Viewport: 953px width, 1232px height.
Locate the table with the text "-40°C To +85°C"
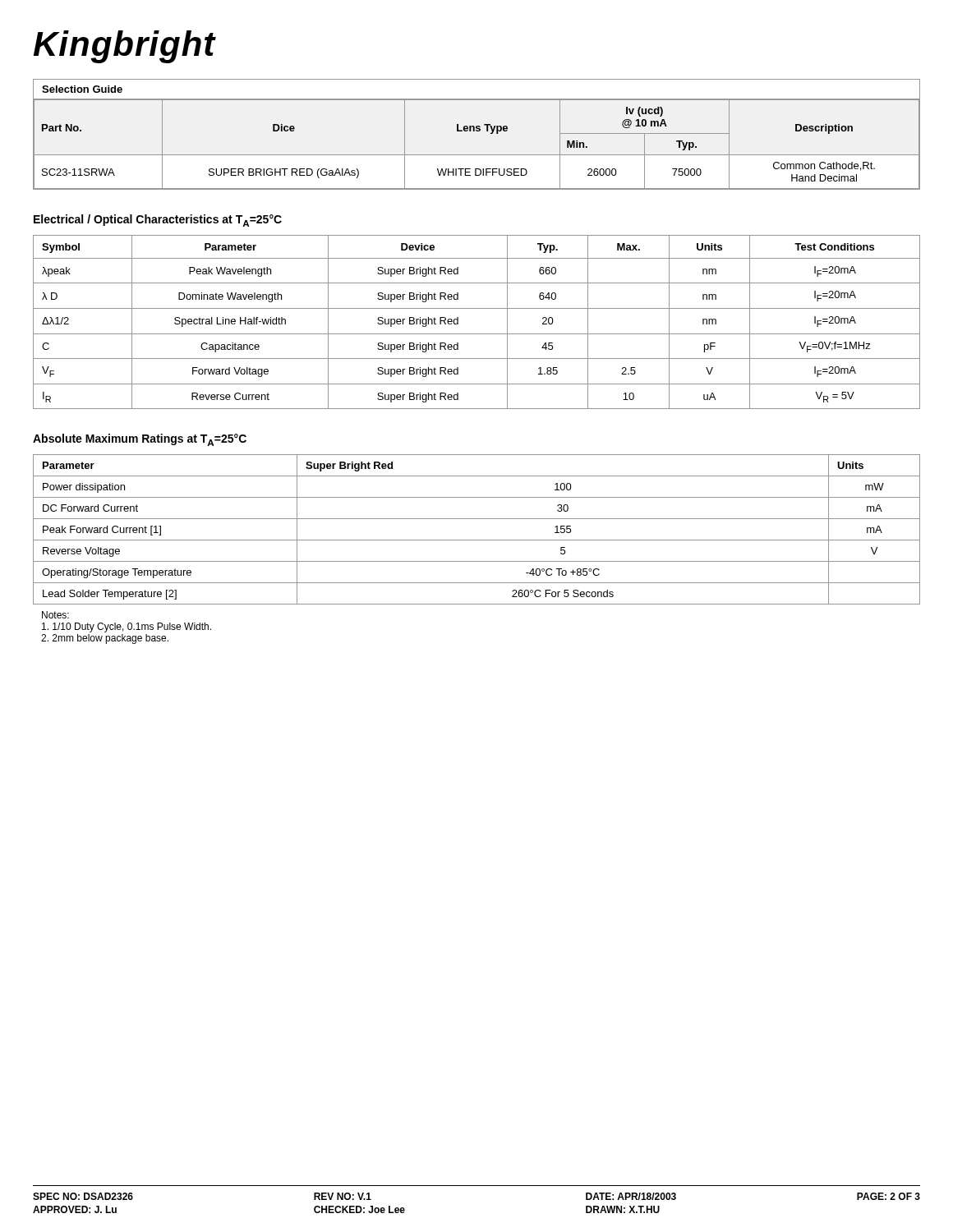(476, 530)
